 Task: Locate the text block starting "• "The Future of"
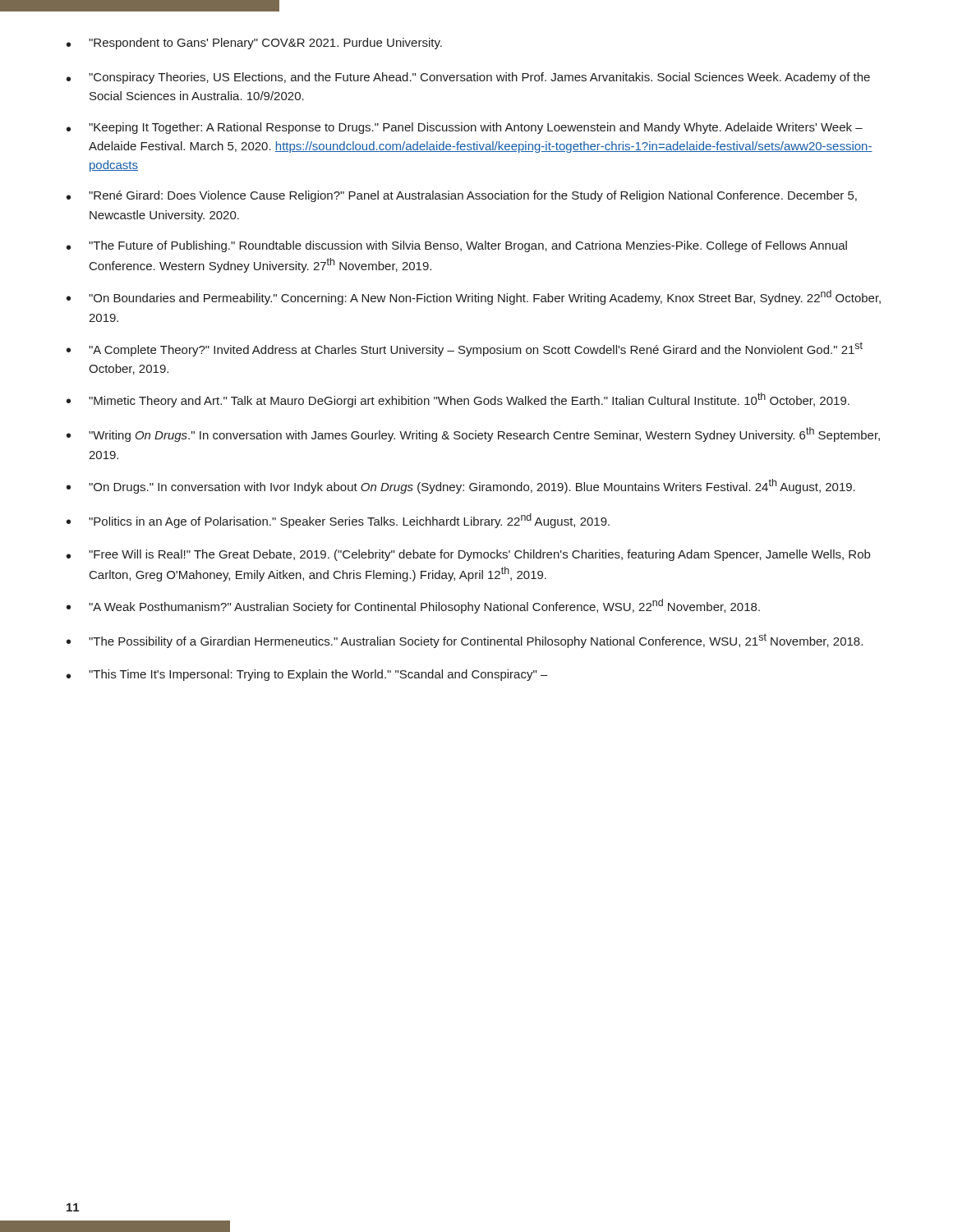tap(476, 255)
